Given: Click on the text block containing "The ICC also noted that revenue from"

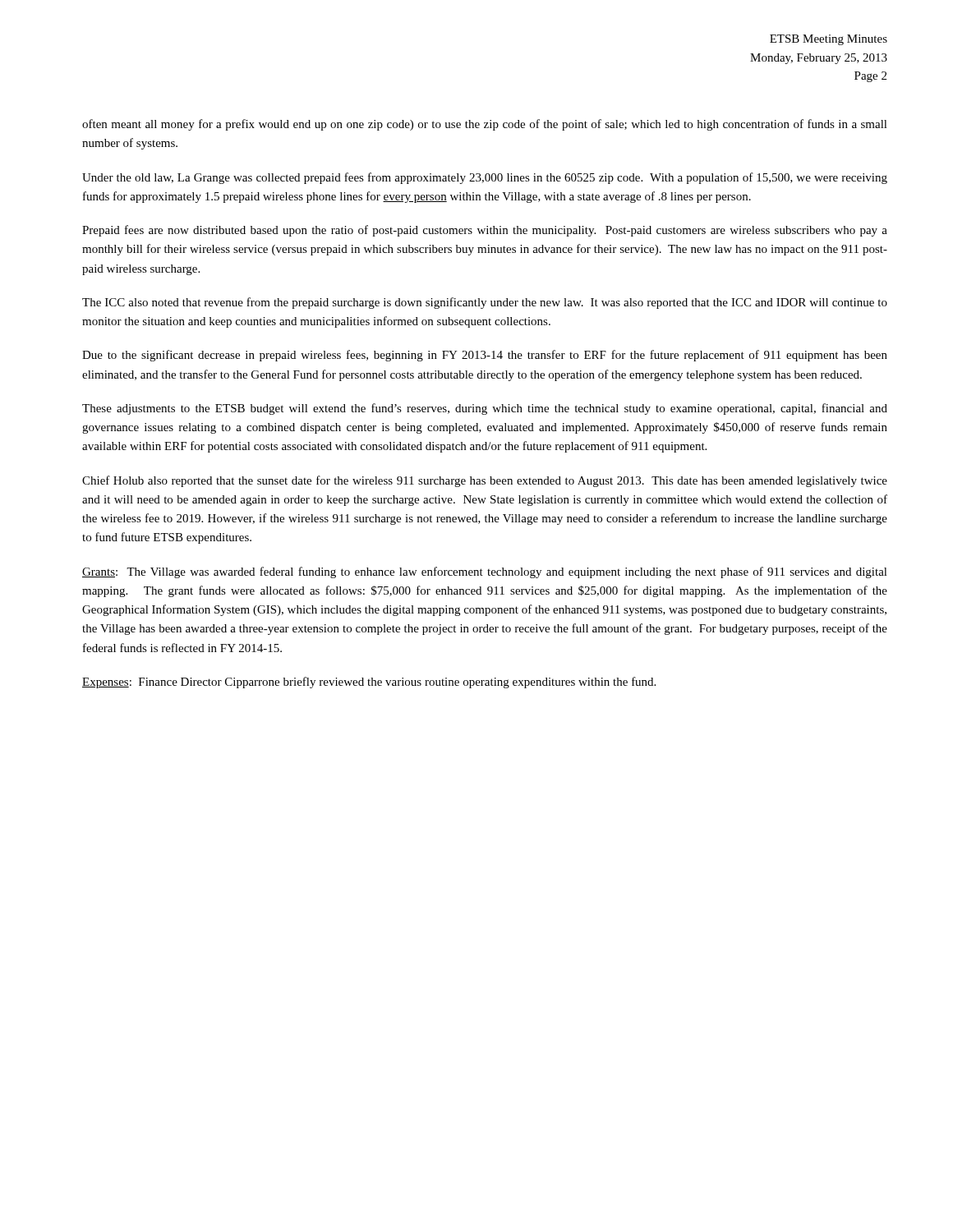Looking at the screenshot, I should [485, 312].
